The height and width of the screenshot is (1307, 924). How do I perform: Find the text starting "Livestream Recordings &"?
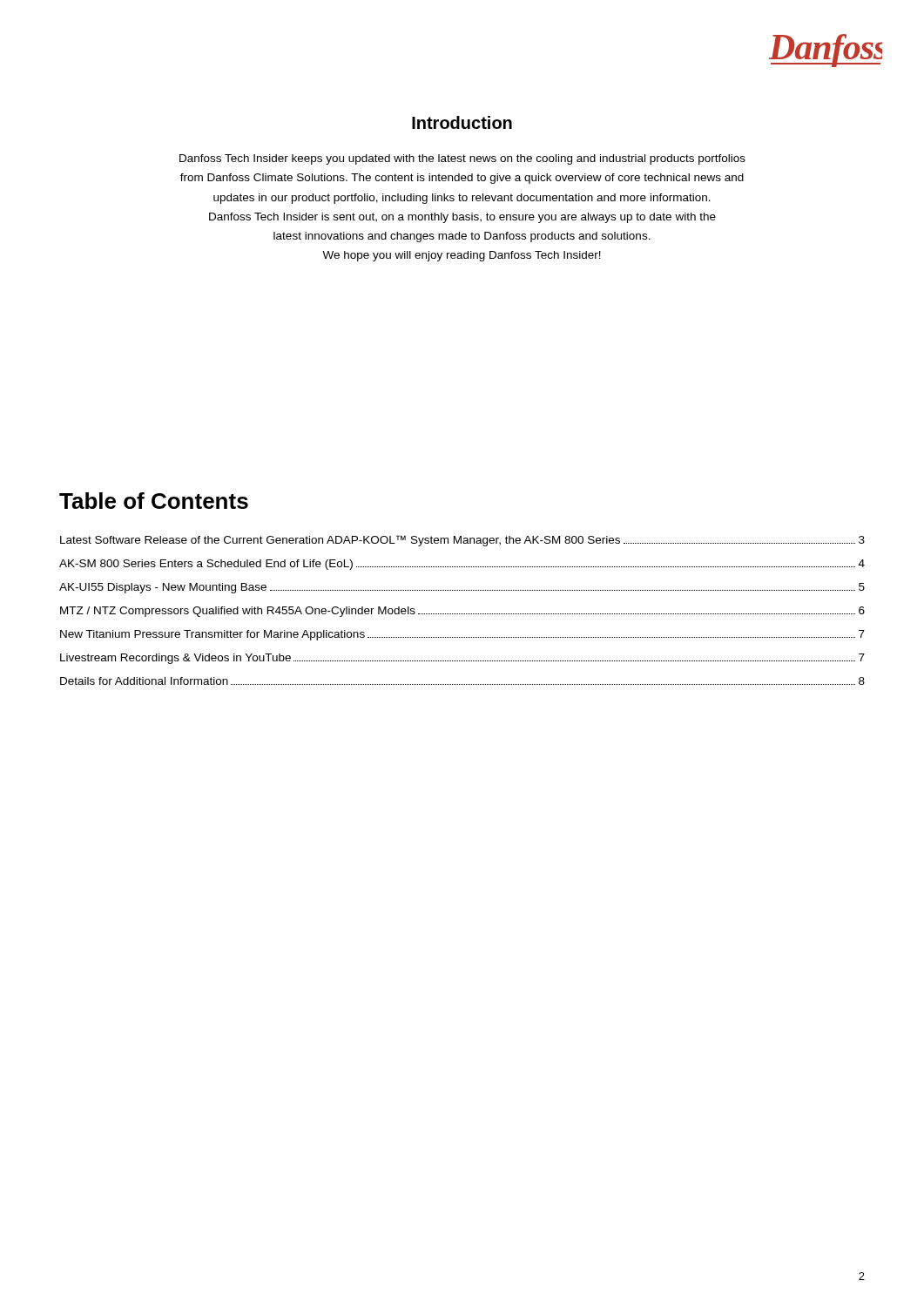coord(462,658)
